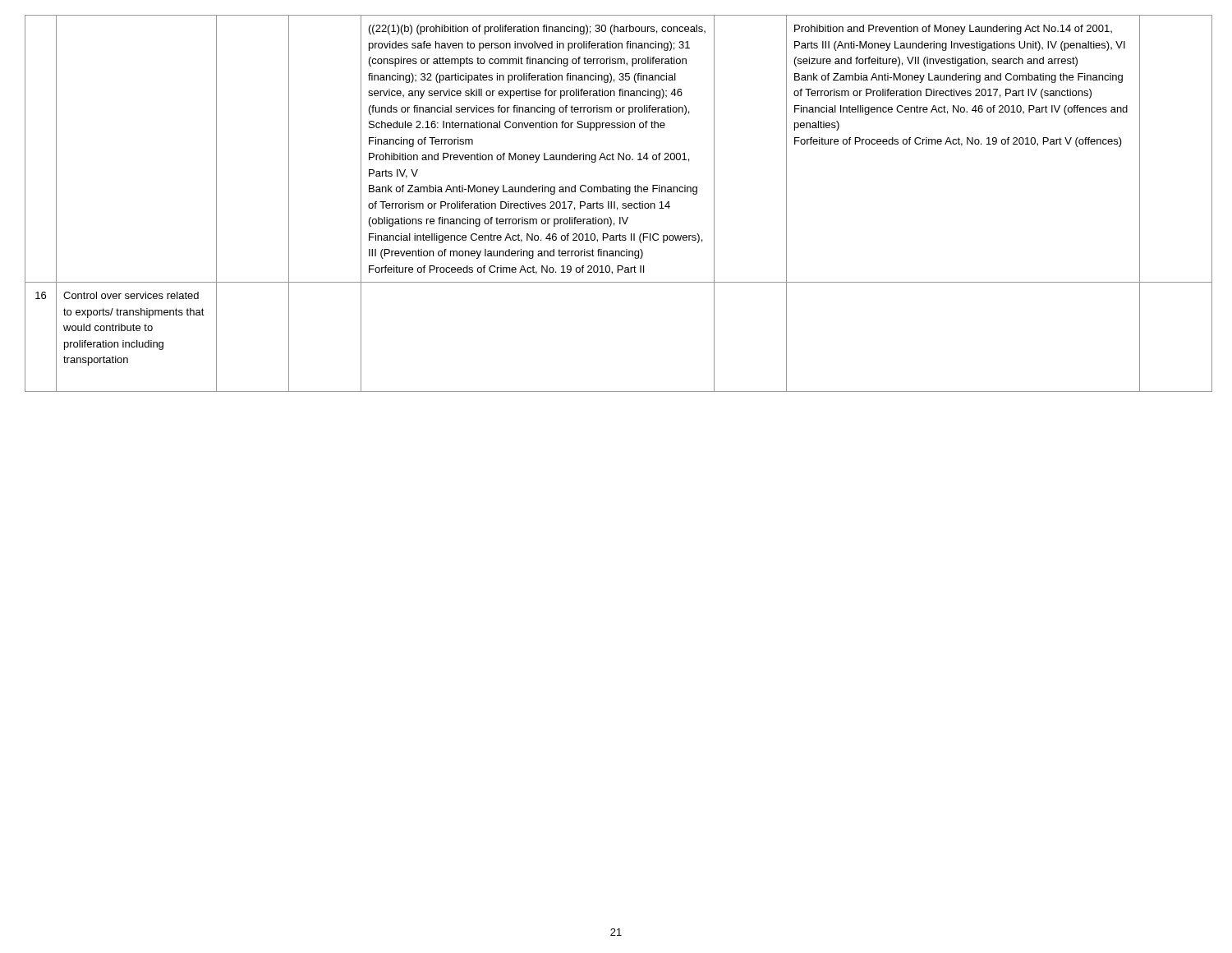This screenshot has height=953, width=1232.
Task: Find a table
Action: [616, 203]
